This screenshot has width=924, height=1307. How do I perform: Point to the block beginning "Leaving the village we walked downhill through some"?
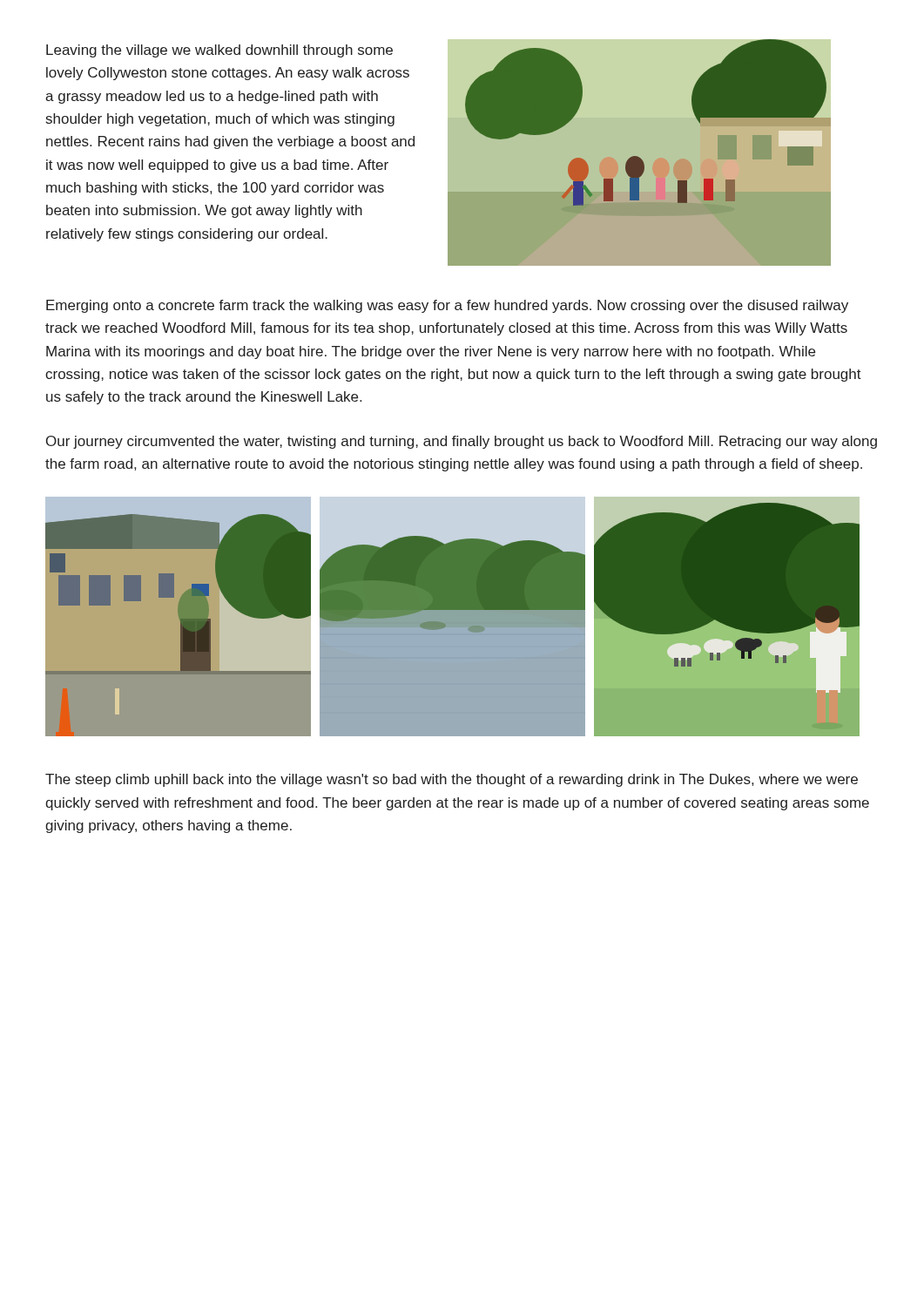[x=230, y=142]
